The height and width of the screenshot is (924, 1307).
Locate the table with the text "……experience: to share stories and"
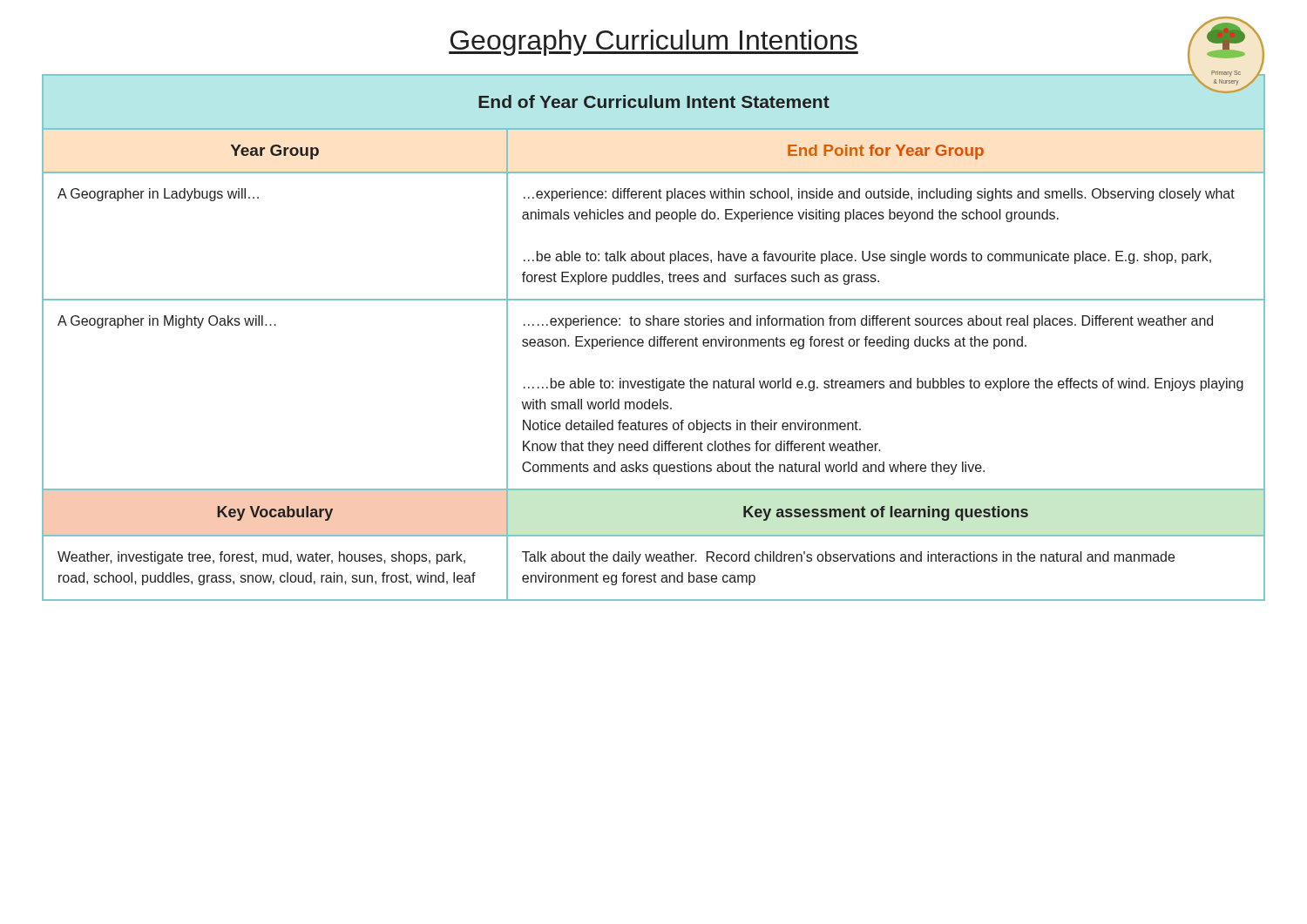coord(654,337)
